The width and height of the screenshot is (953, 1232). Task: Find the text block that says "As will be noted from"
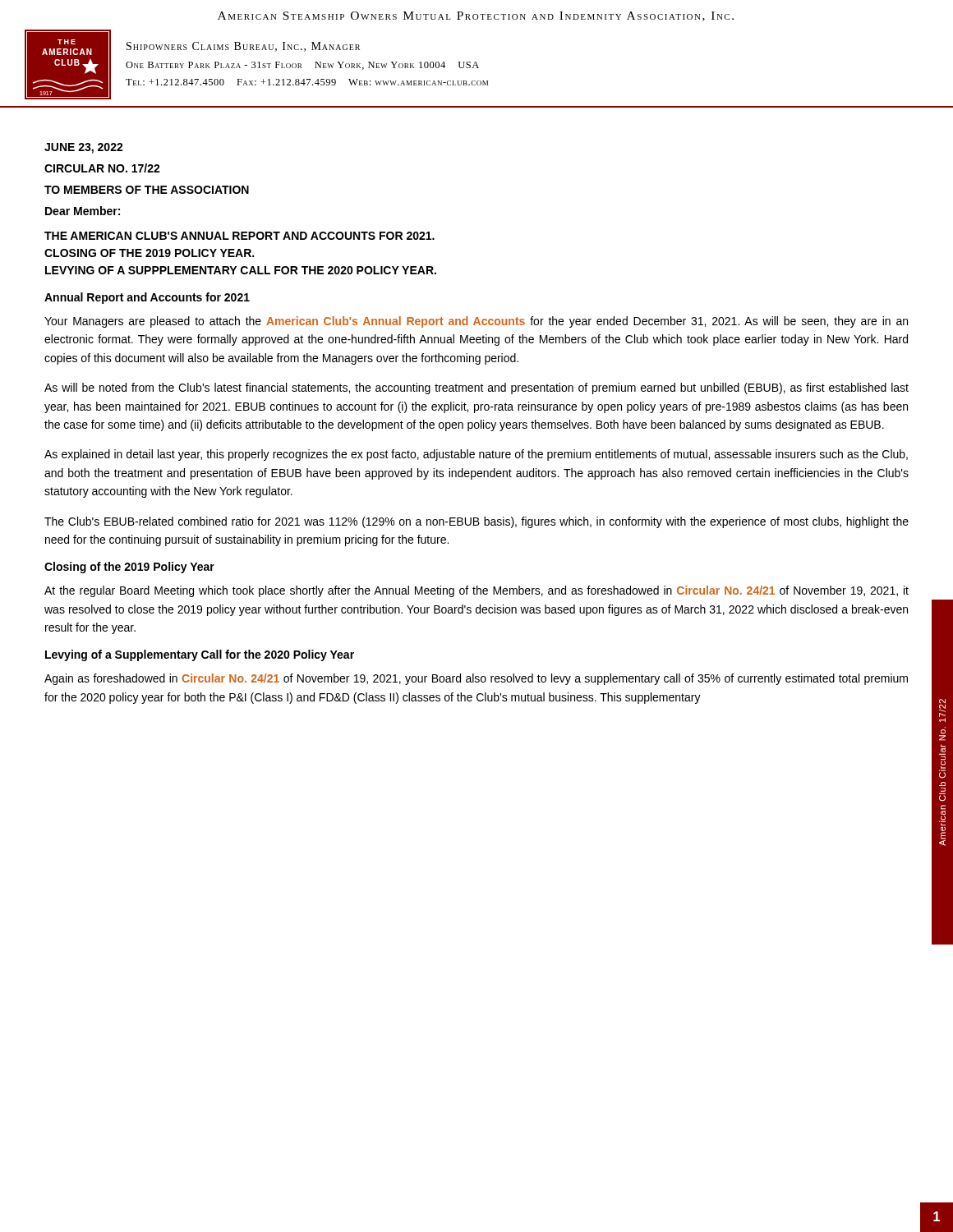pos(476,406)
